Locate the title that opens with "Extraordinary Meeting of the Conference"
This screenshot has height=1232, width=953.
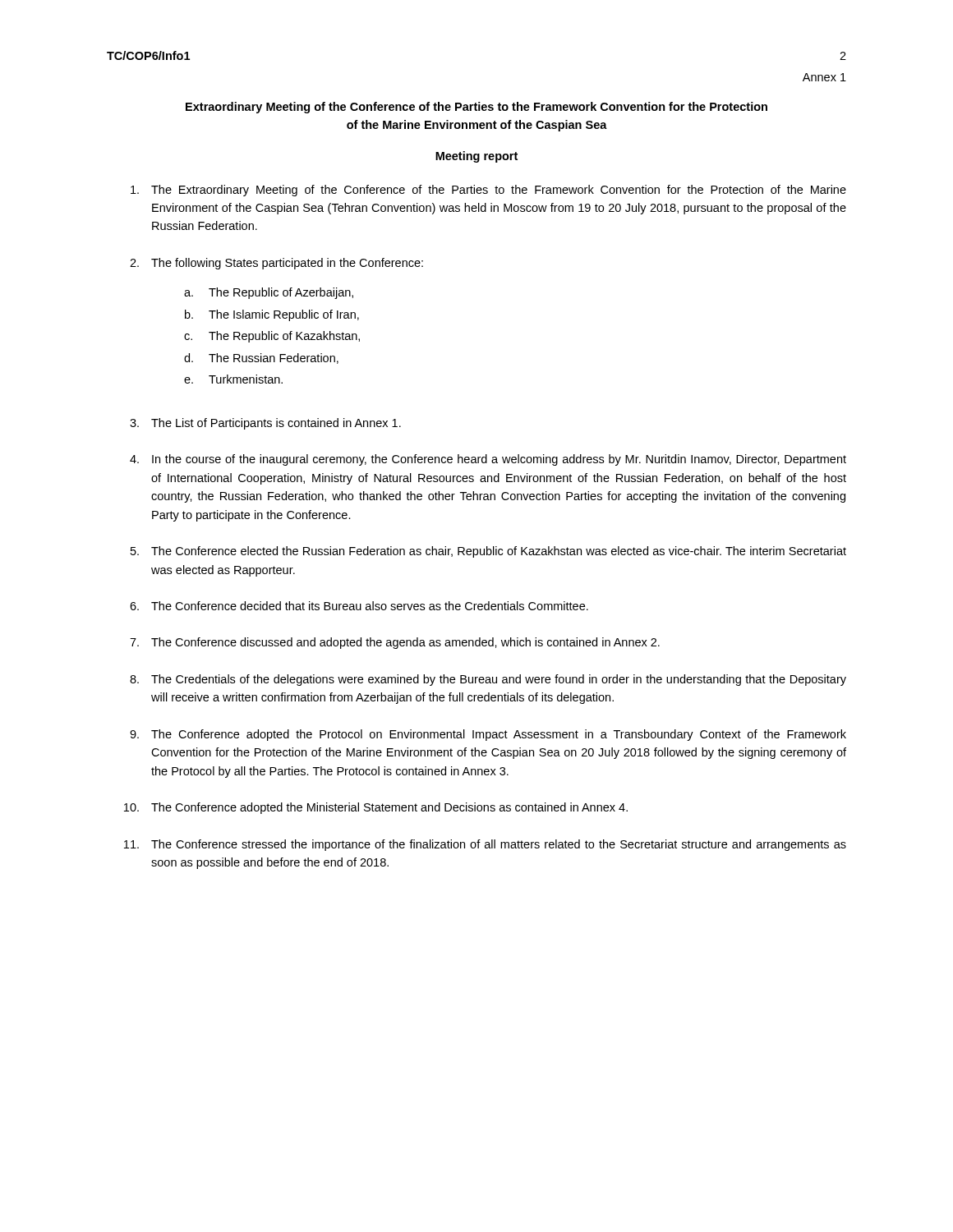click(x=476, y=116)
